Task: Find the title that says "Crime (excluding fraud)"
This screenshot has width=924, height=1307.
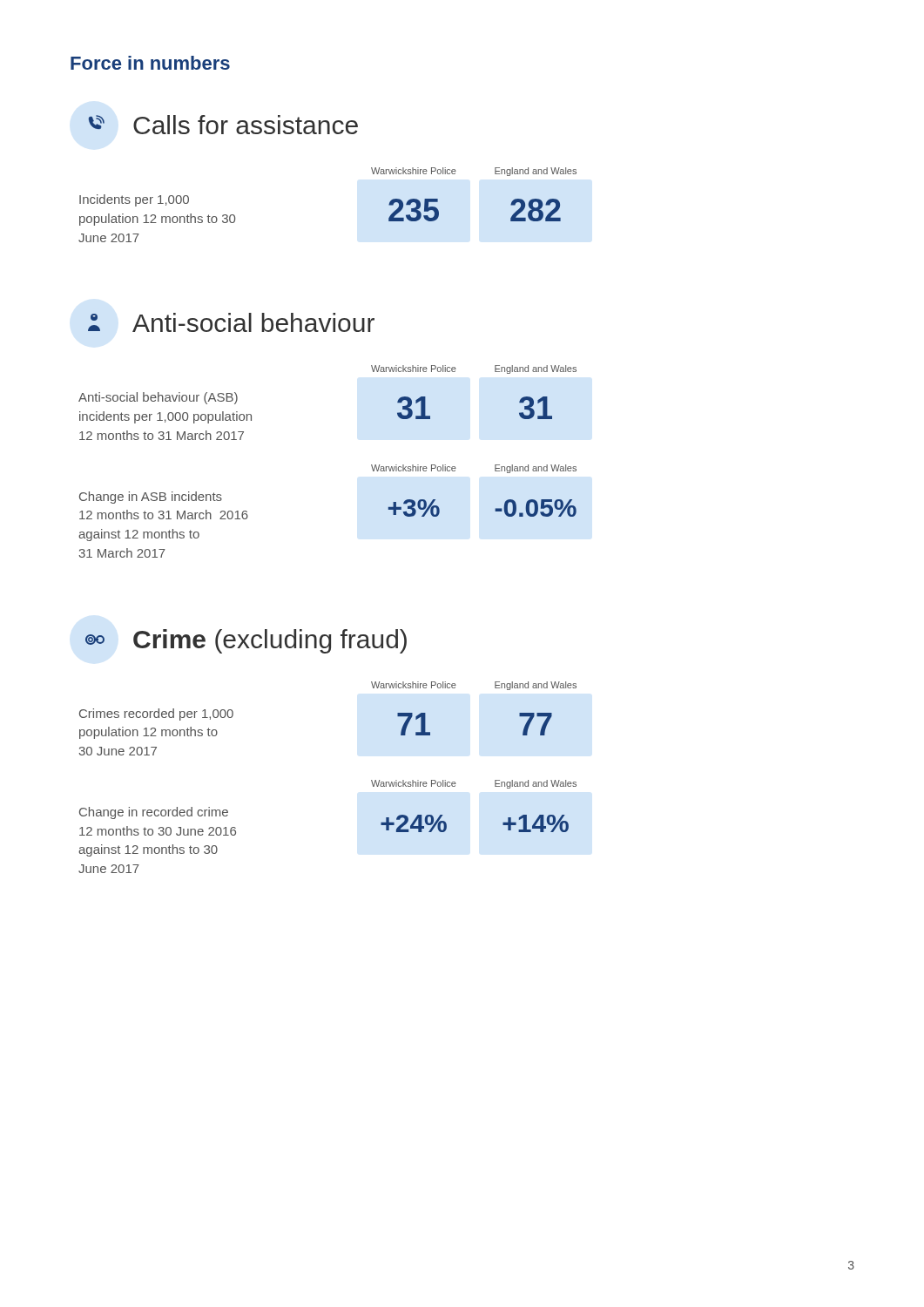Action: click(x=270, y=639)
